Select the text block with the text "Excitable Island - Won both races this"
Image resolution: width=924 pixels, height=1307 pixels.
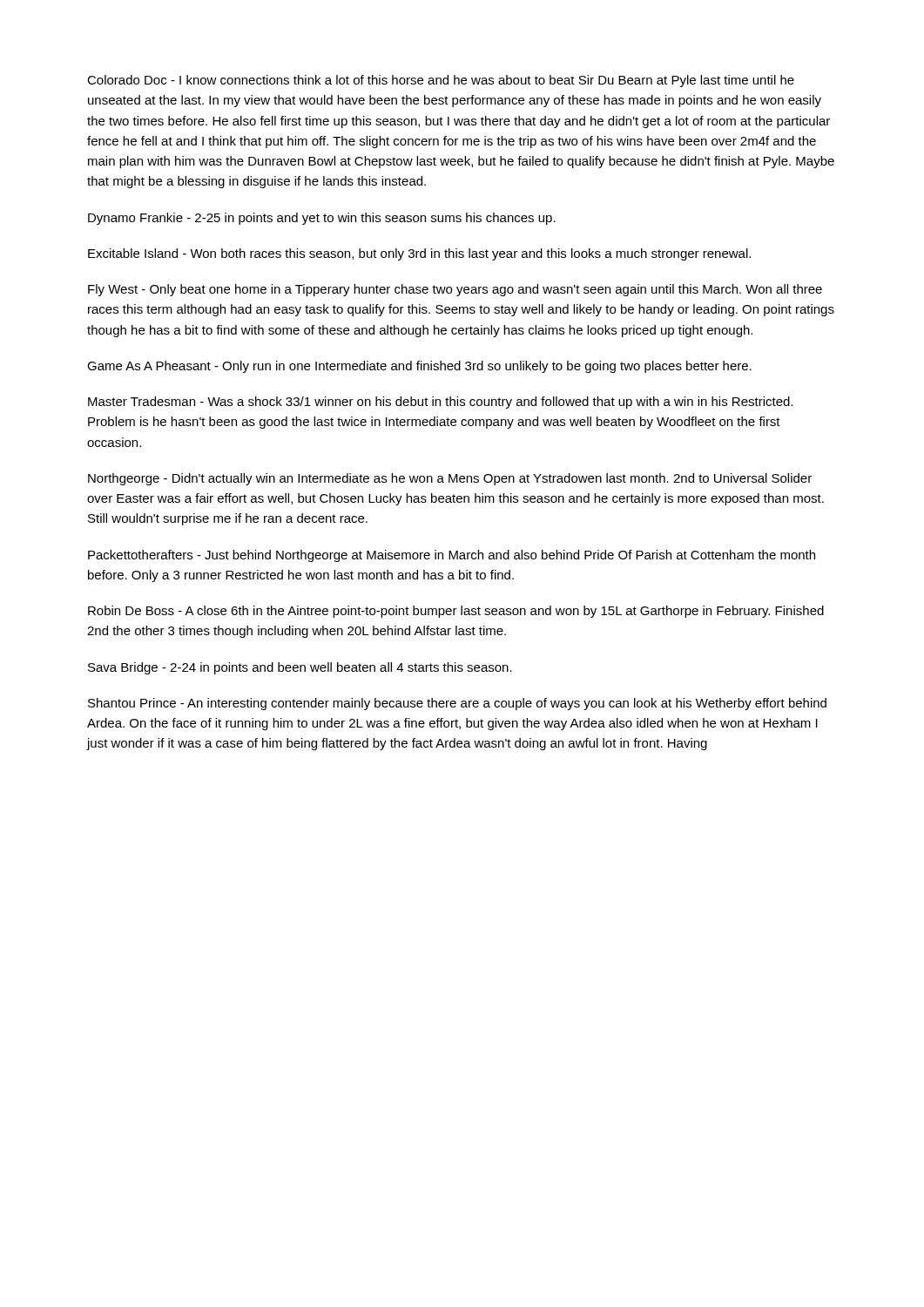coord(420,253)
